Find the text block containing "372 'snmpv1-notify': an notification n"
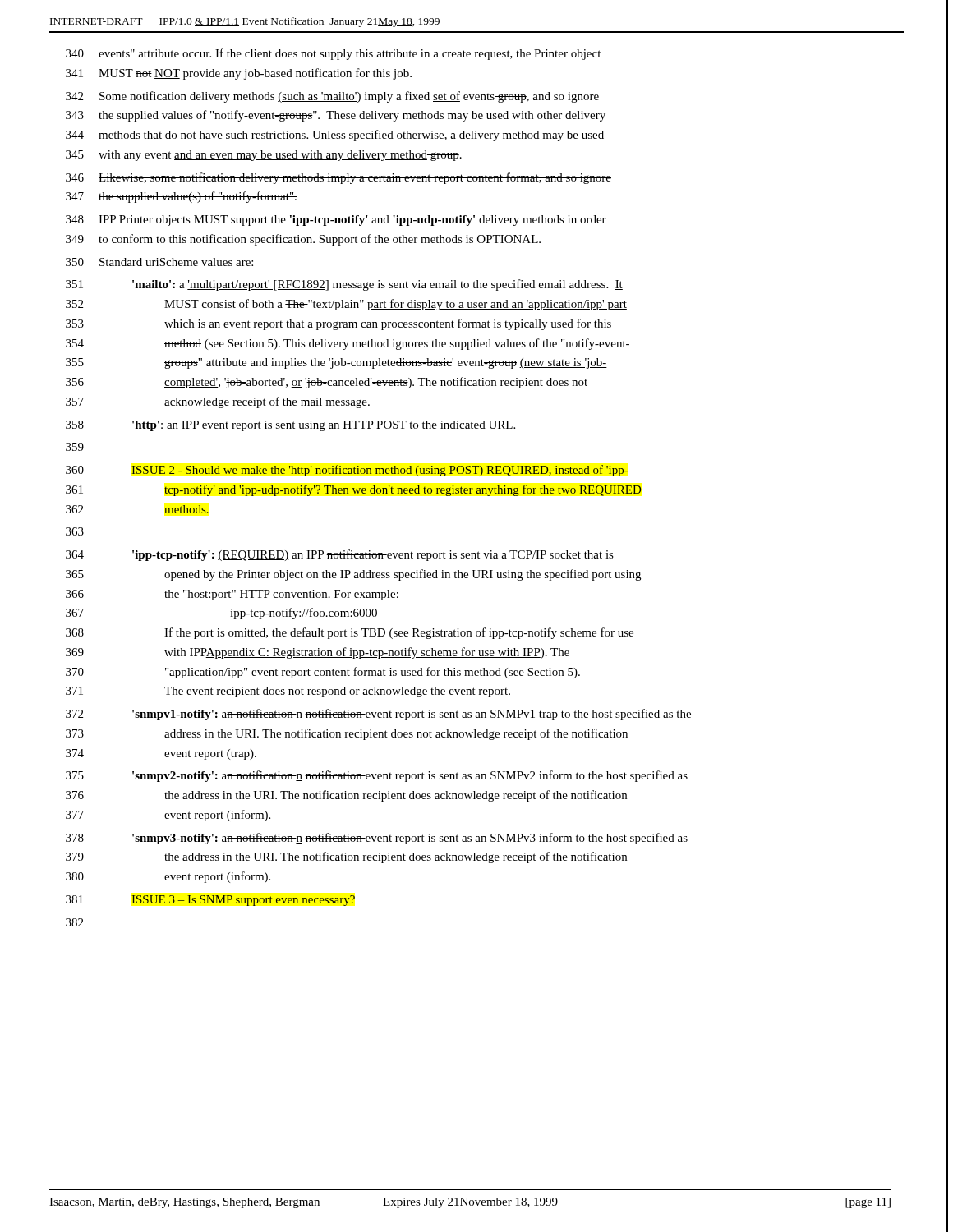Screen dimensions: 1232x953 pos(470,734)
